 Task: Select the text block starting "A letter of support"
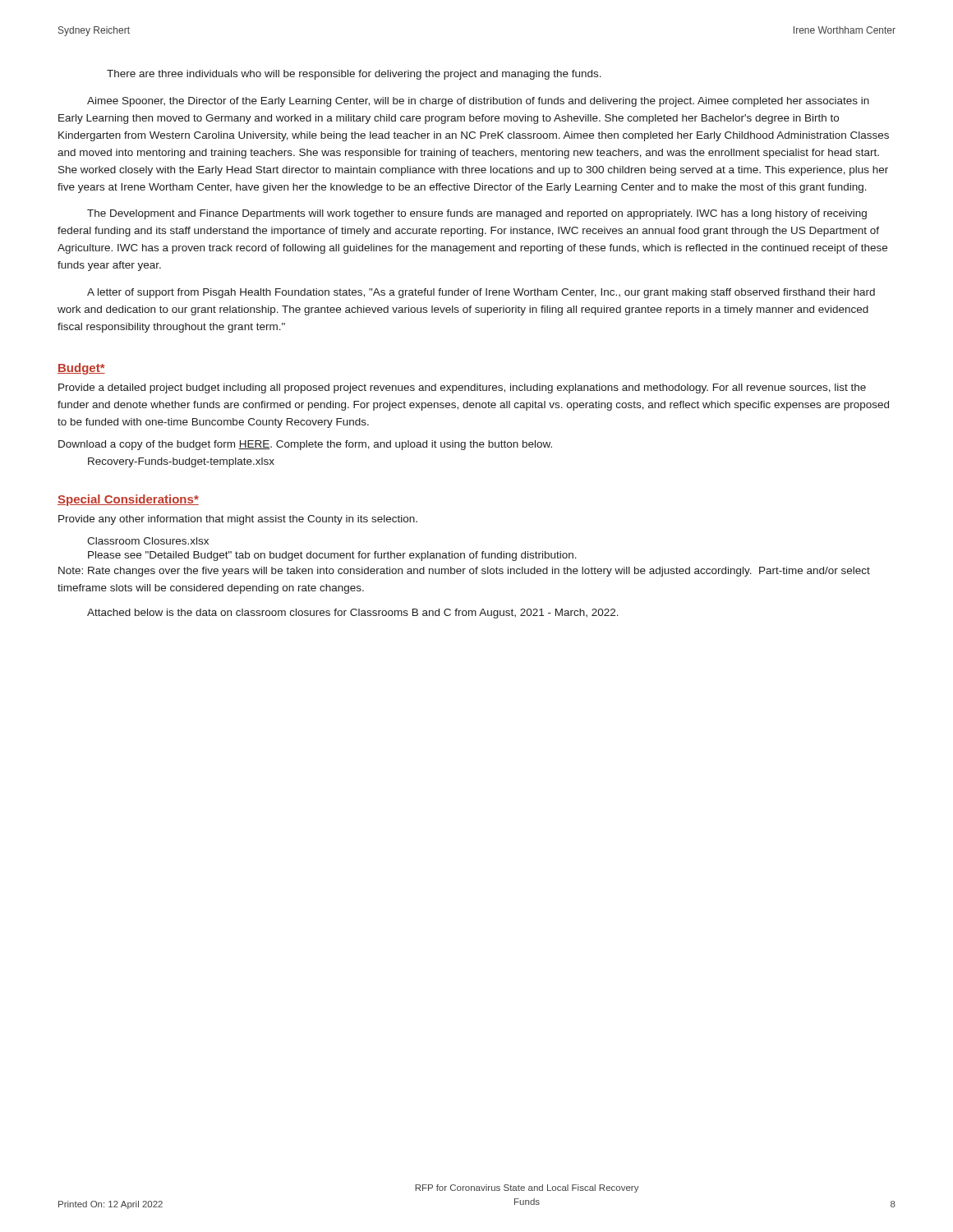476,310
